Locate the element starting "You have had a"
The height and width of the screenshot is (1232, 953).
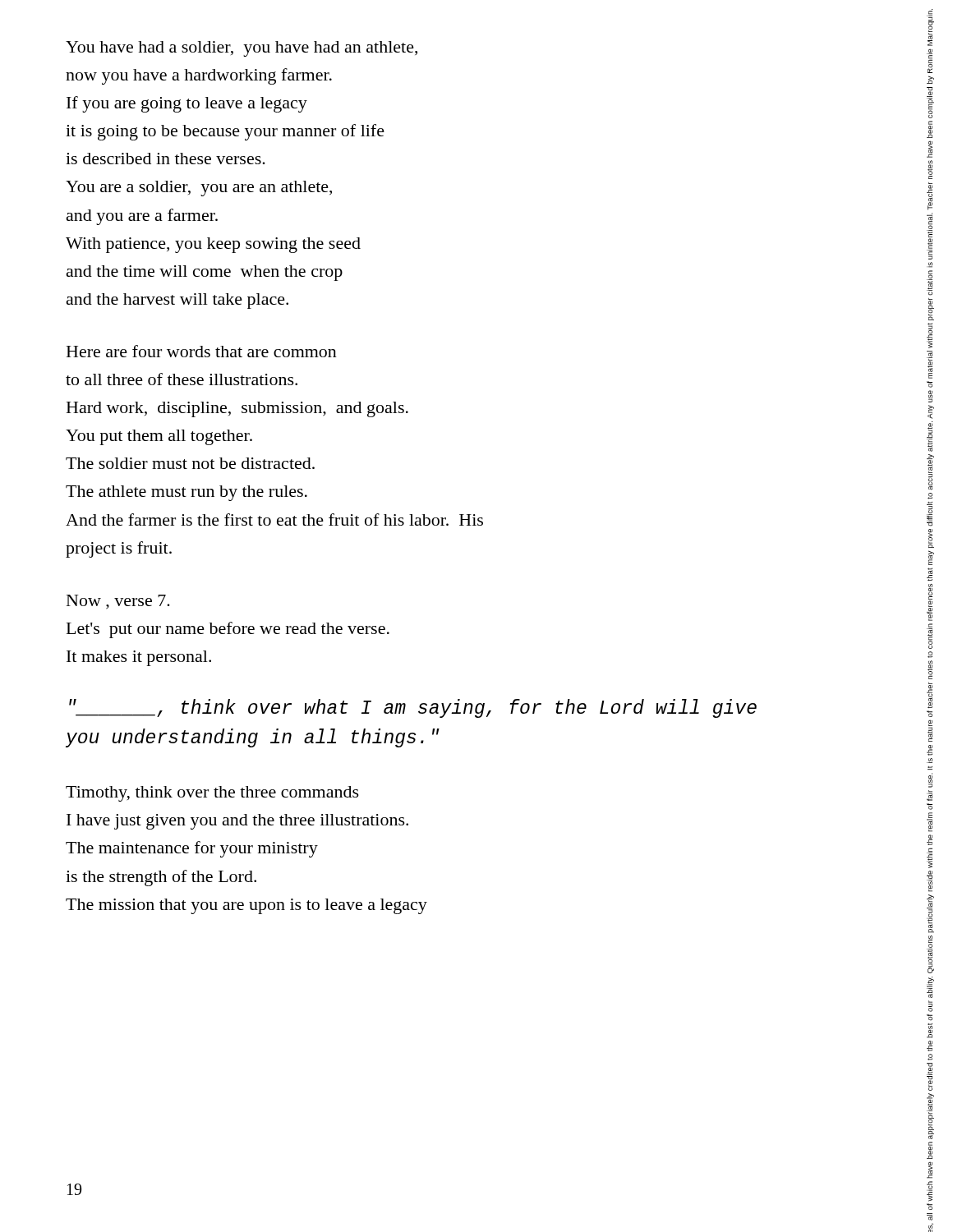coord(242,172)
